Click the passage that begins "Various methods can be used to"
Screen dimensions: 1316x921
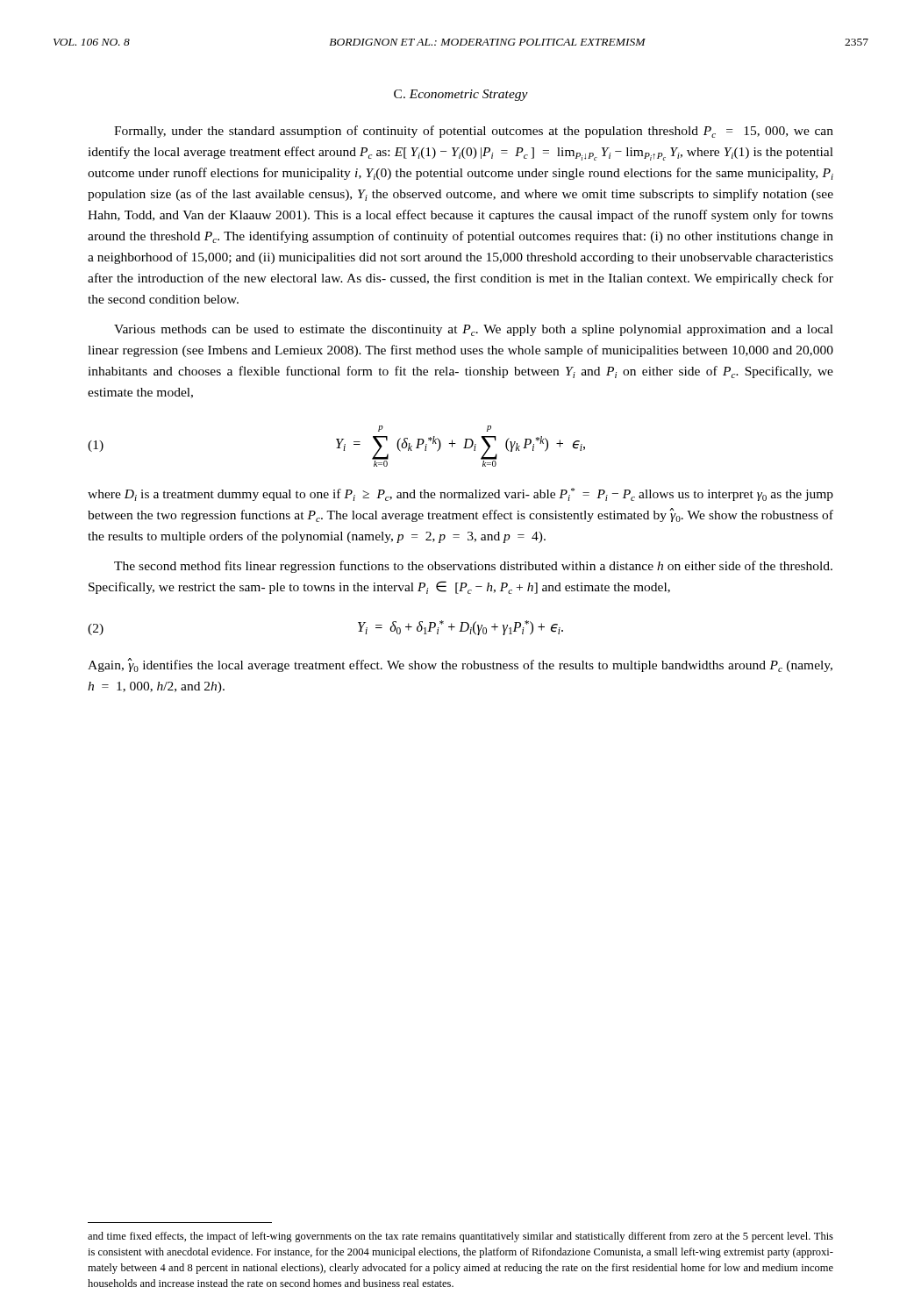pyautogui.click(x=460, y=360)
